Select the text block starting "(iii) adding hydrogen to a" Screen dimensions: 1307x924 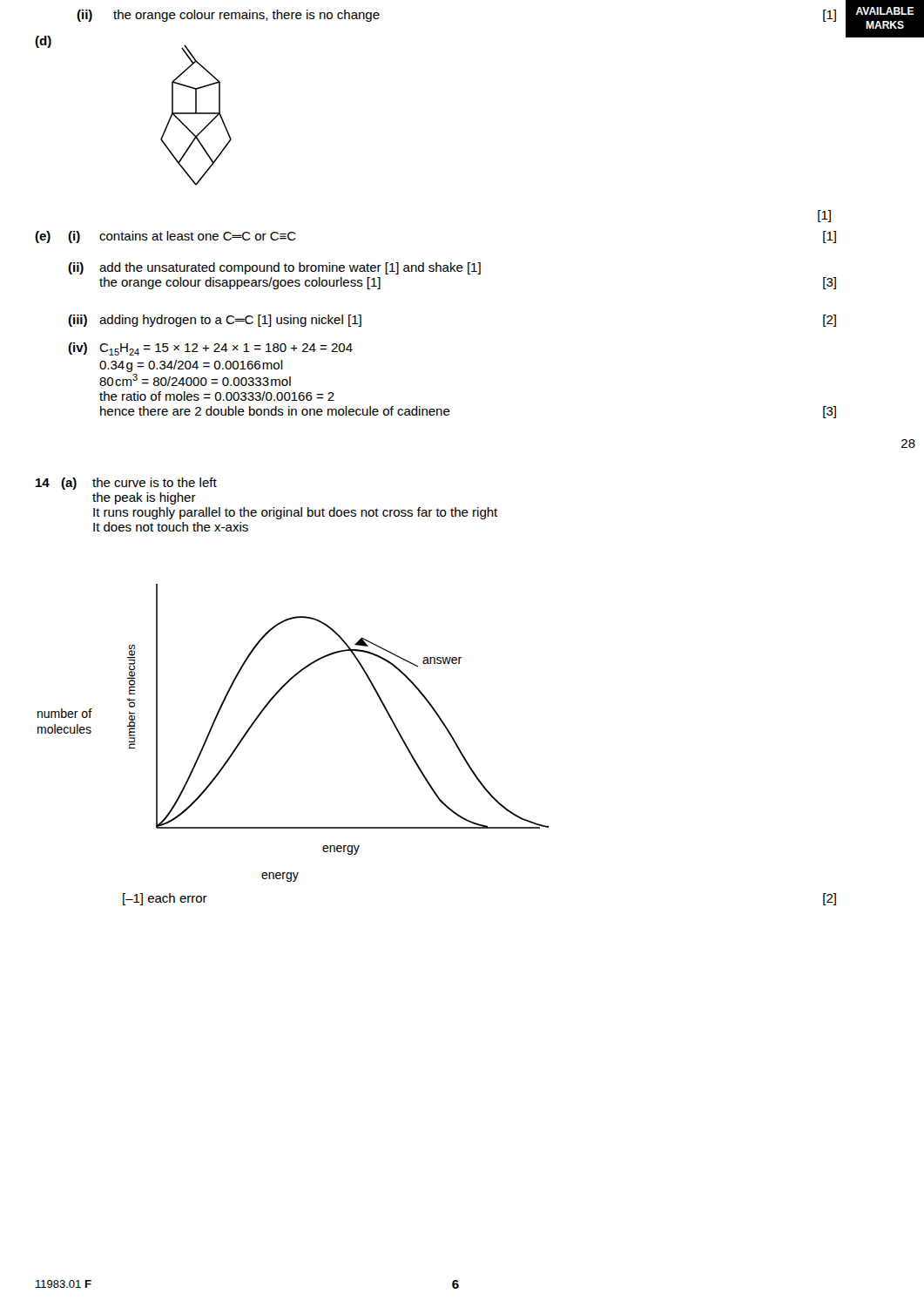pos(218,320)
